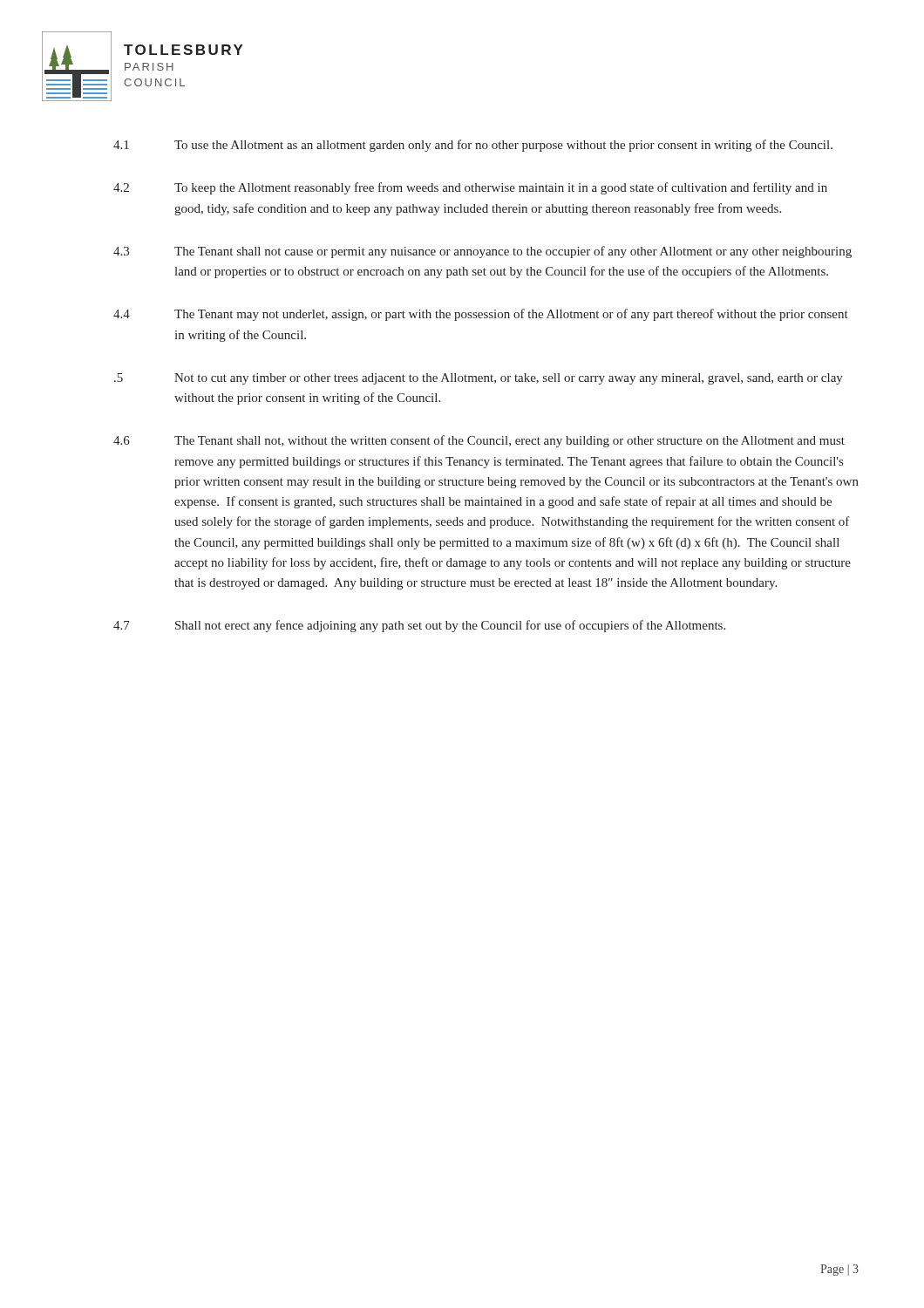The width and height of the screenshot is (924, 1308).
Task: Find the block on this page that starts ".5 Not to cut"
Action: tap(486, 388)
